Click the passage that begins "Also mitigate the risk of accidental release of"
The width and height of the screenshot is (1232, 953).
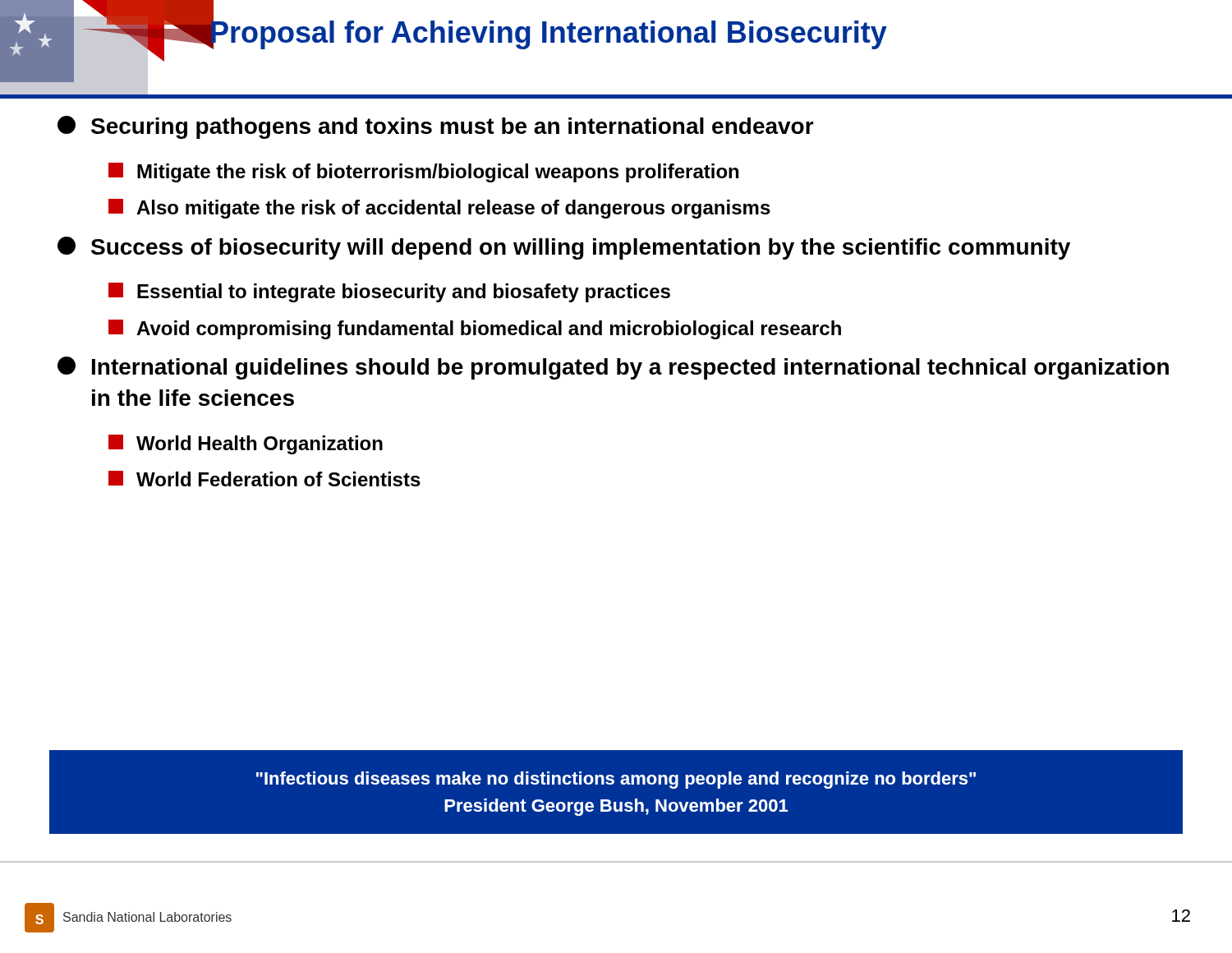tap(440, 208)
